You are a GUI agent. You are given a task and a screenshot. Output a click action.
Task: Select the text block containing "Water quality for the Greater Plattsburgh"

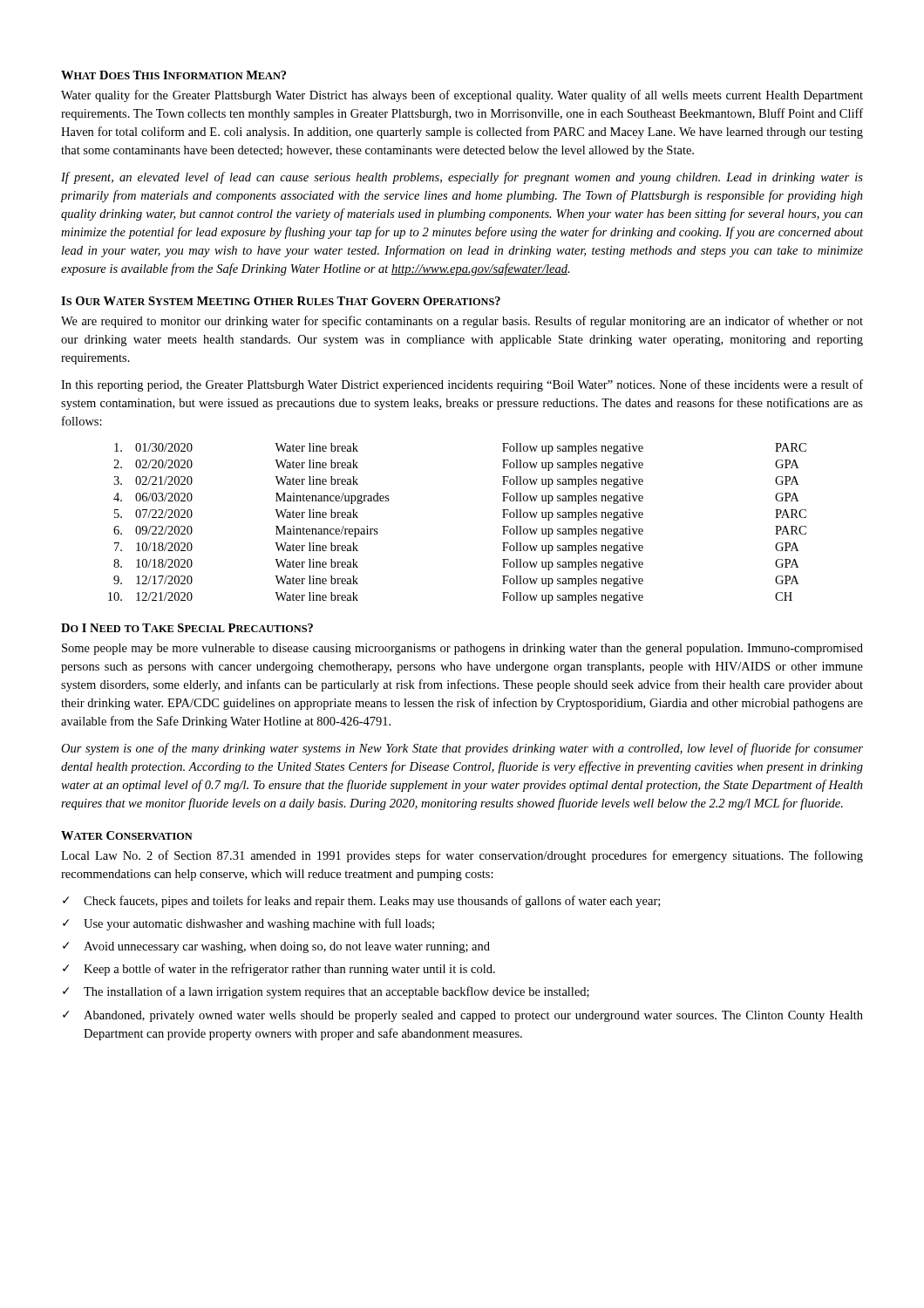coord(462,122)
